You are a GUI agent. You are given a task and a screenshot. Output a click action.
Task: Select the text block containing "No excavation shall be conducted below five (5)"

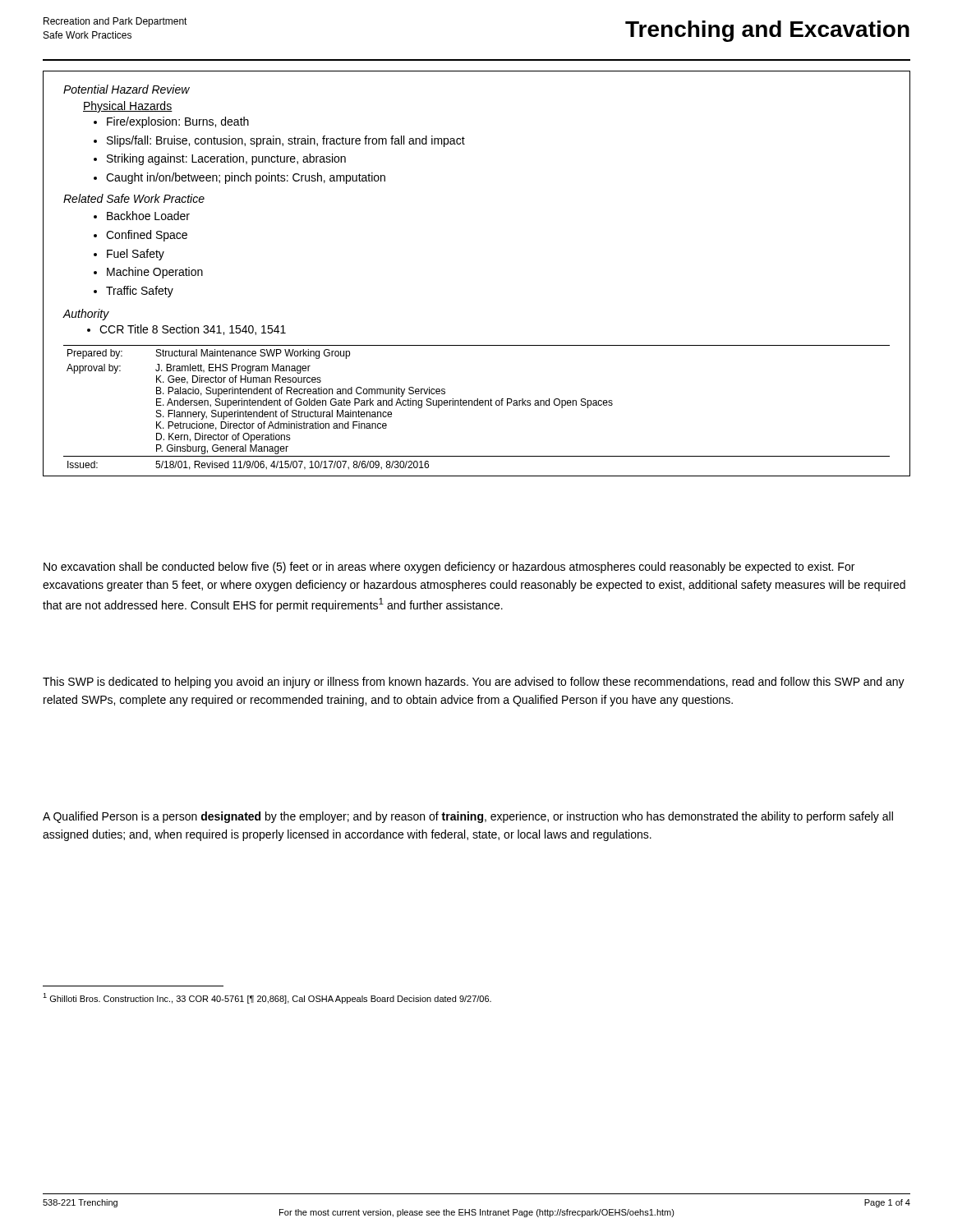[x=474, y=586]
